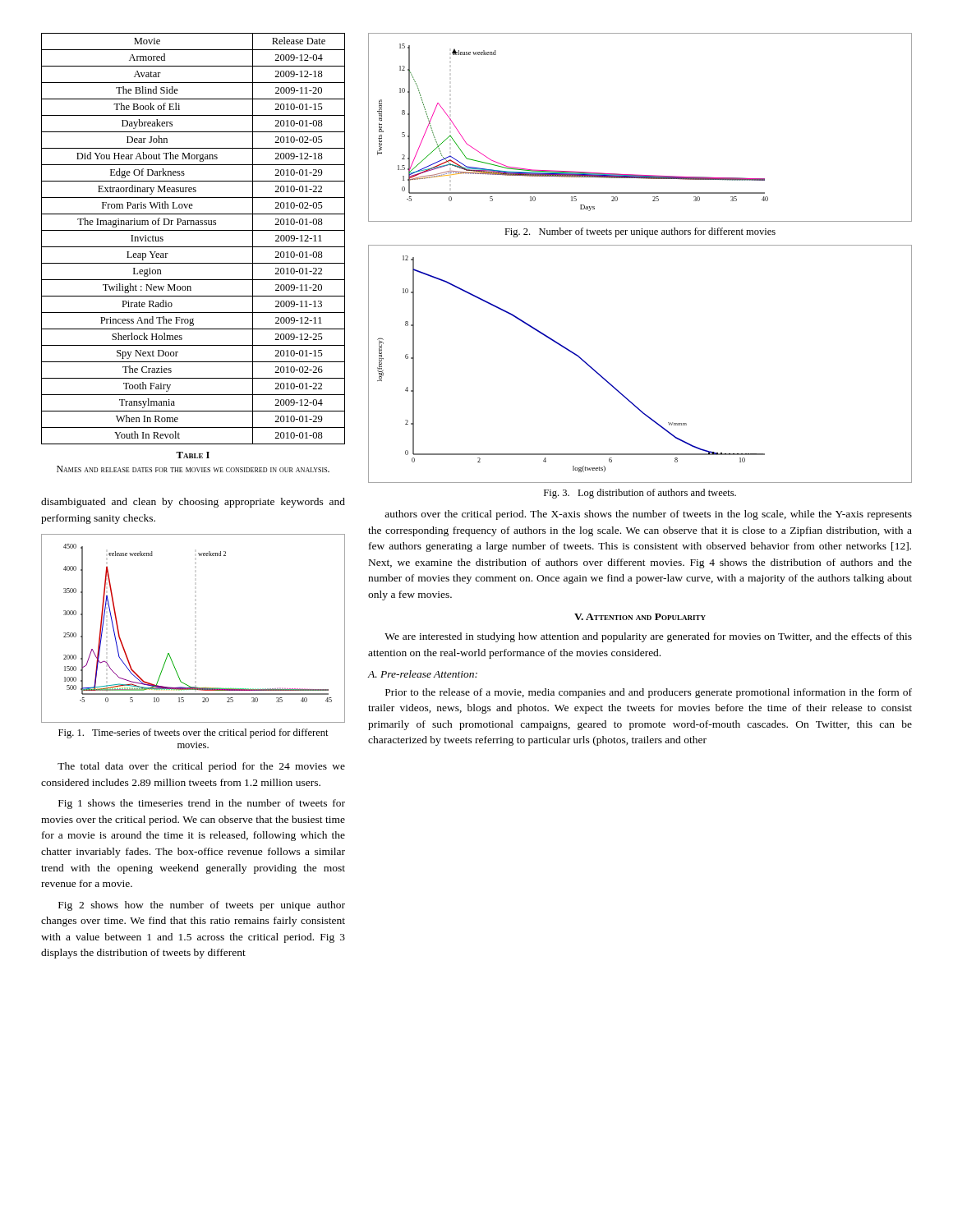Viewport: 953px width, 1232px height.
Task: Click on the block starting "Fig. 2. Number of tweets per"
Action: [640, 232]
